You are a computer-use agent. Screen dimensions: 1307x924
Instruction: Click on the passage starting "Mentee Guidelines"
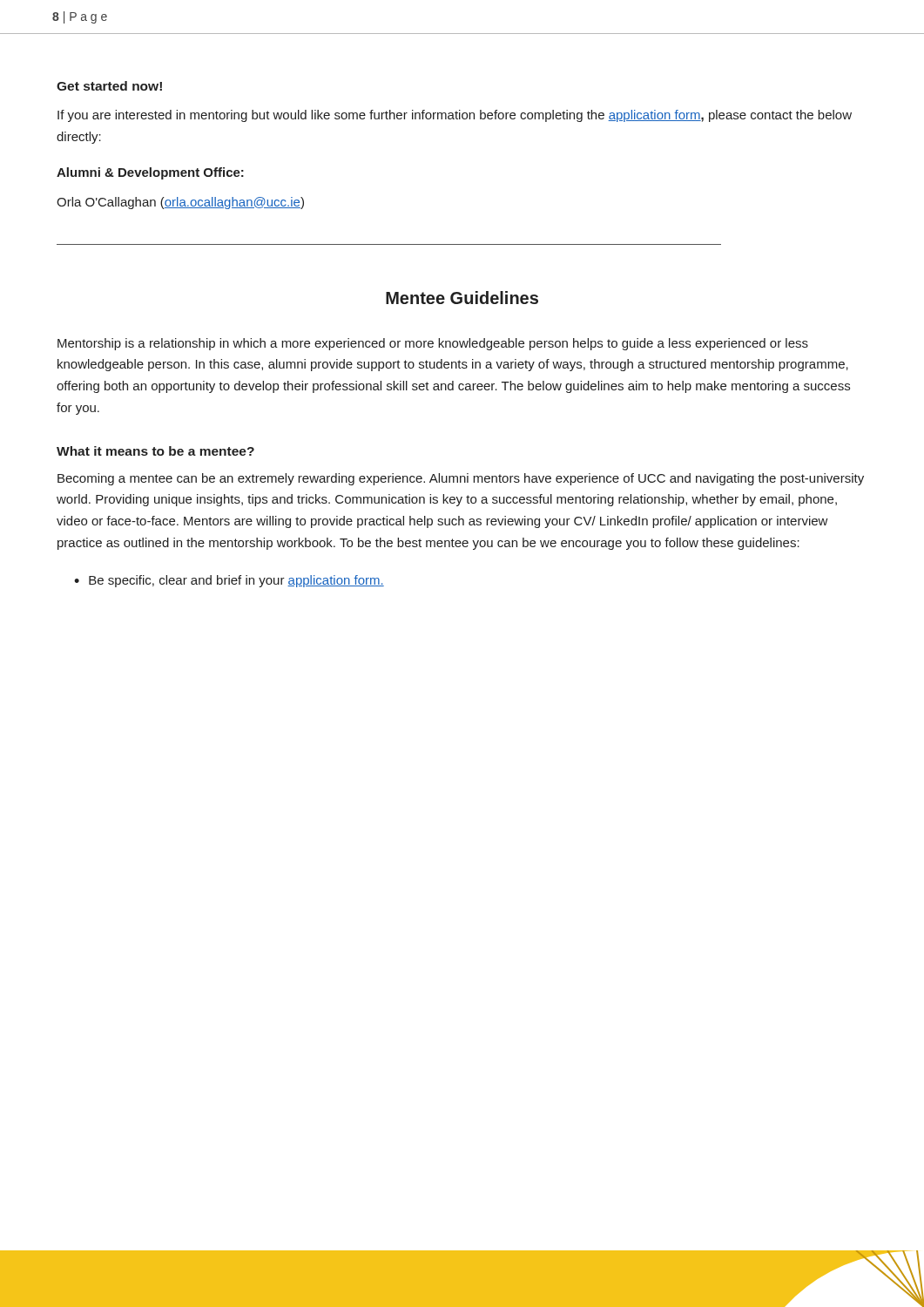(462, 298)
